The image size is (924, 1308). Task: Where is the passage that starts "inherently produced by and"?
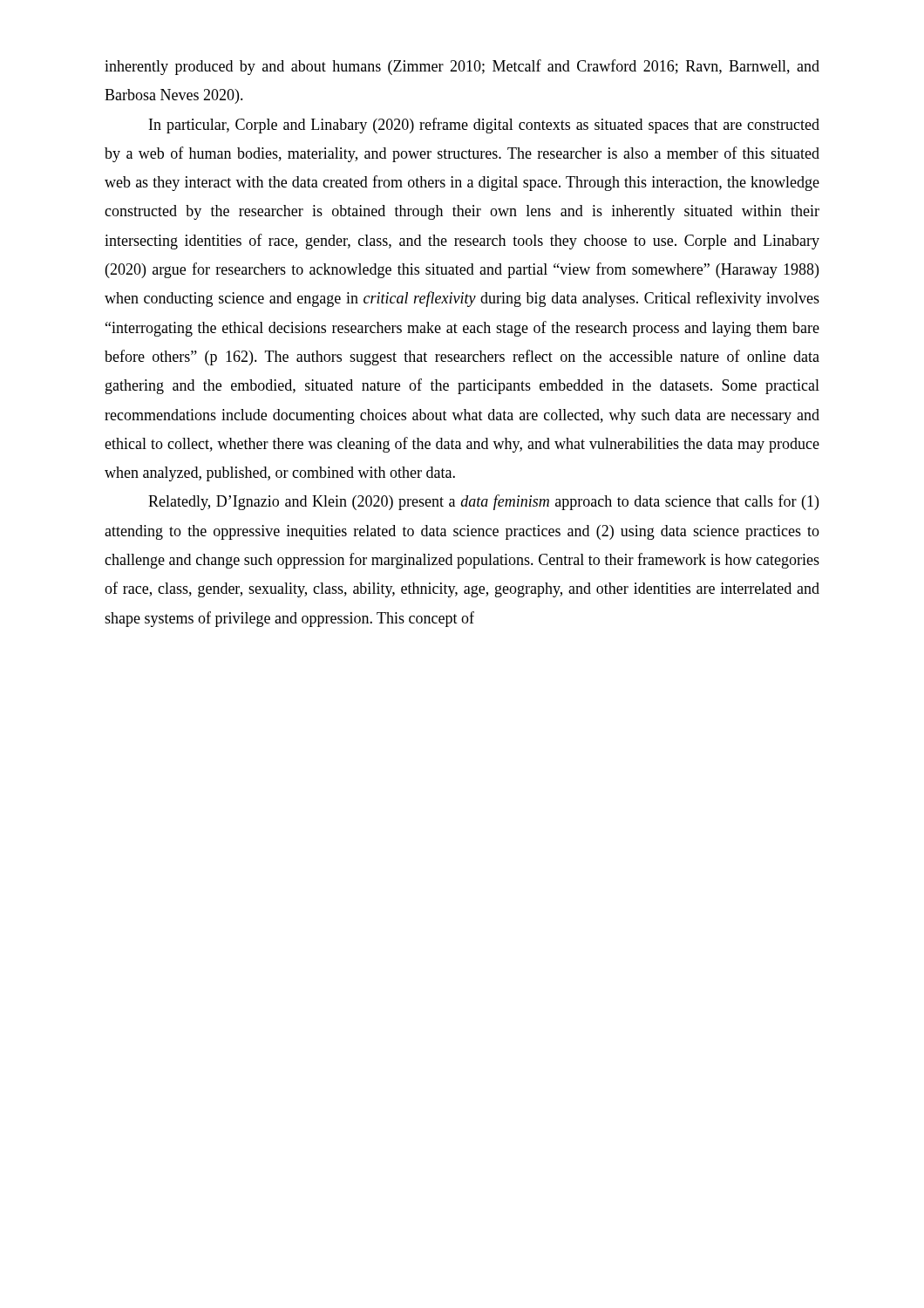[462, 81]
